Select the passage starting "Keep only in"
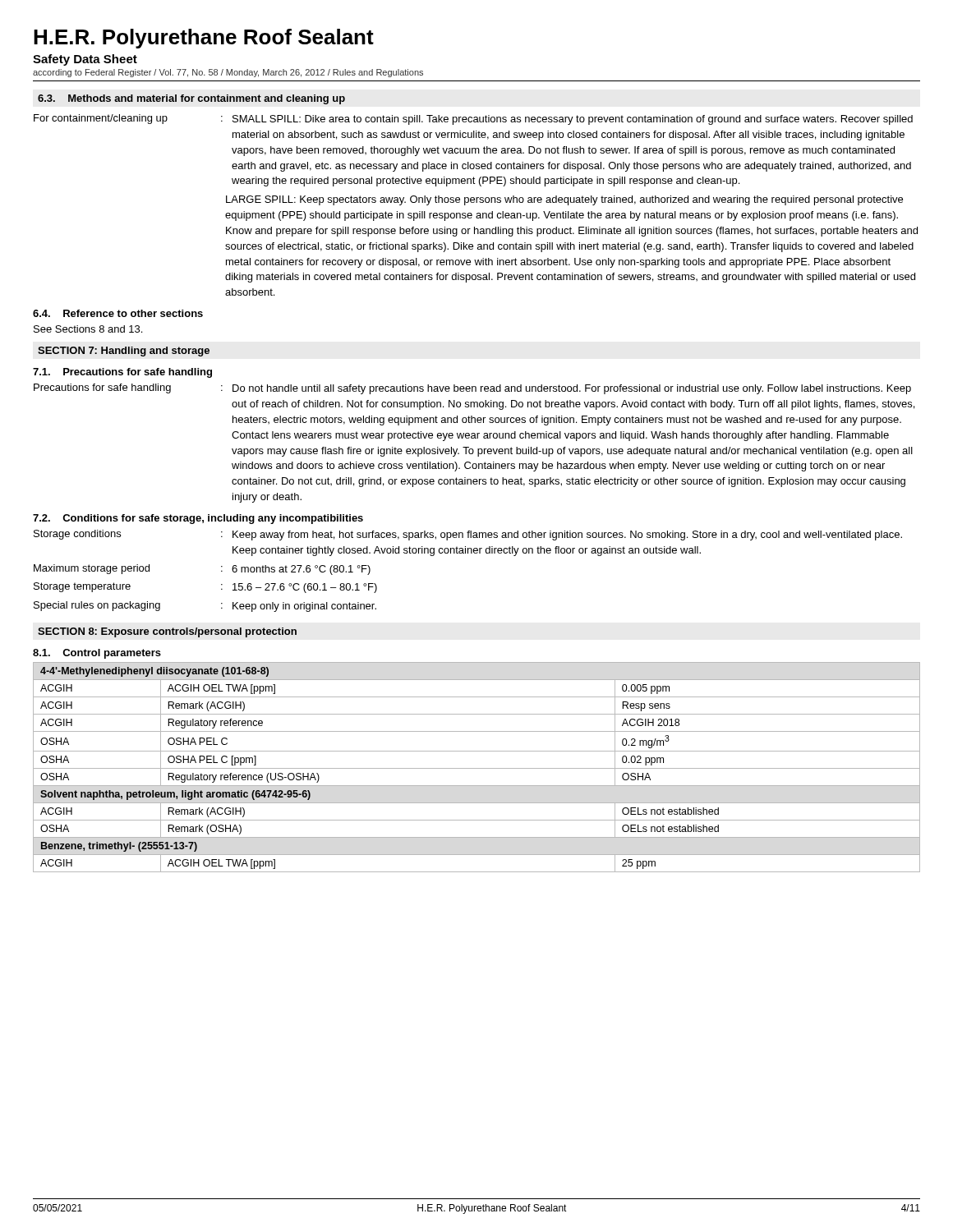The image size is (953, 1232). click(304, 606)
